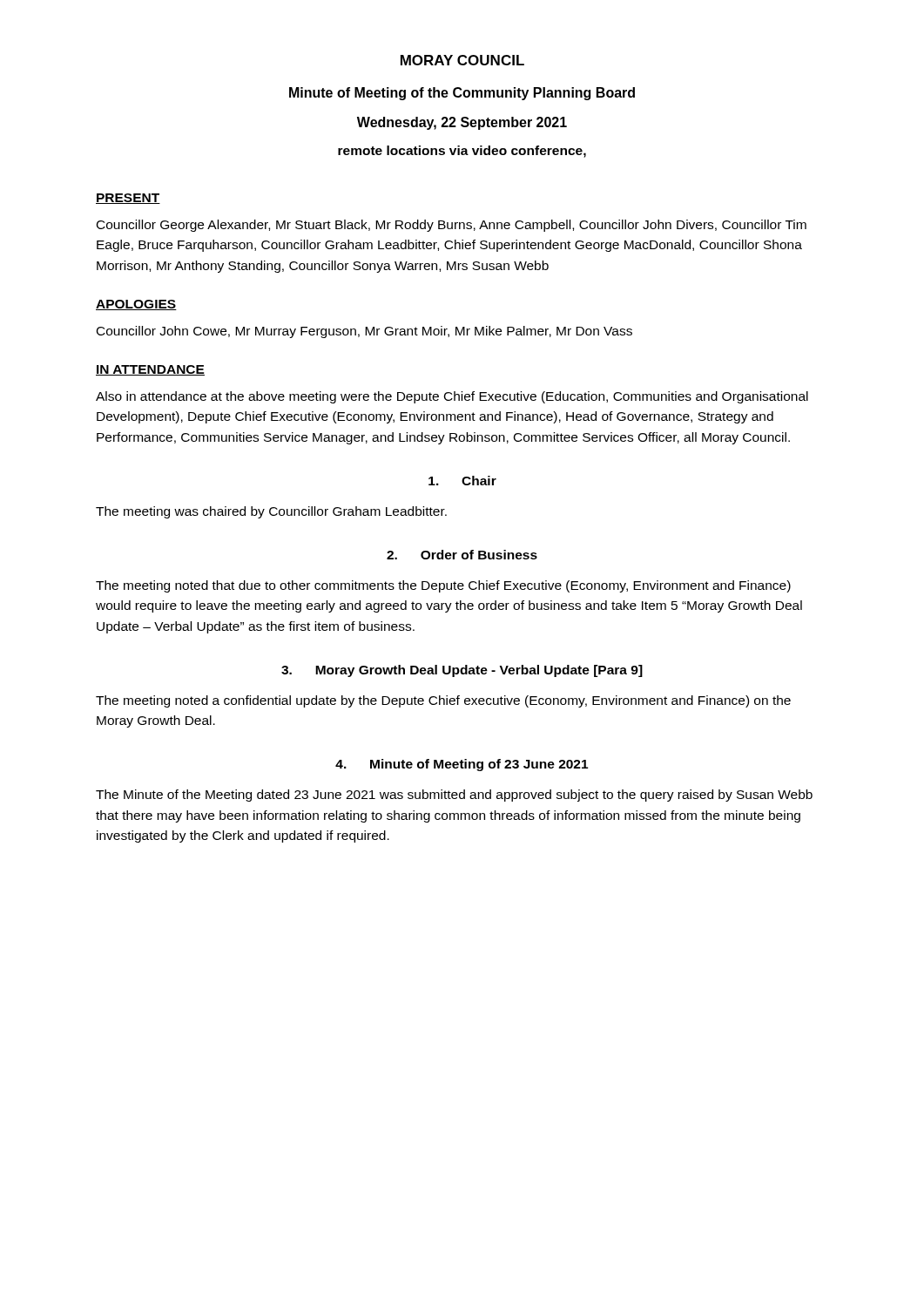Locate the block of text that opens with "The Minute of"
Image resolution: width=924 pixels, height=1307 pixels.
click(x=454, y=815)
